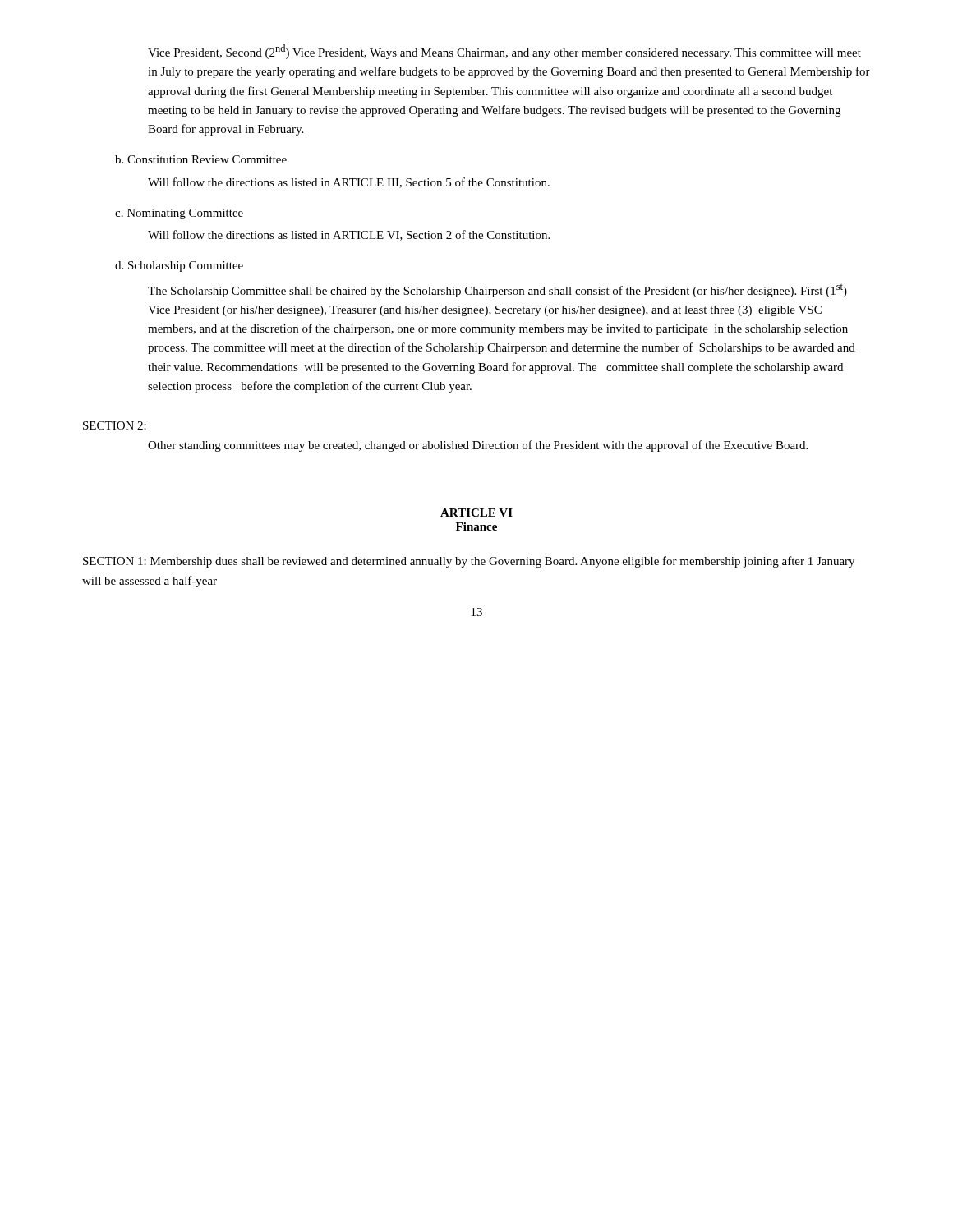
Task: Click on the text block starting "SECTION 1: Membership"
Action: (469, 571)
